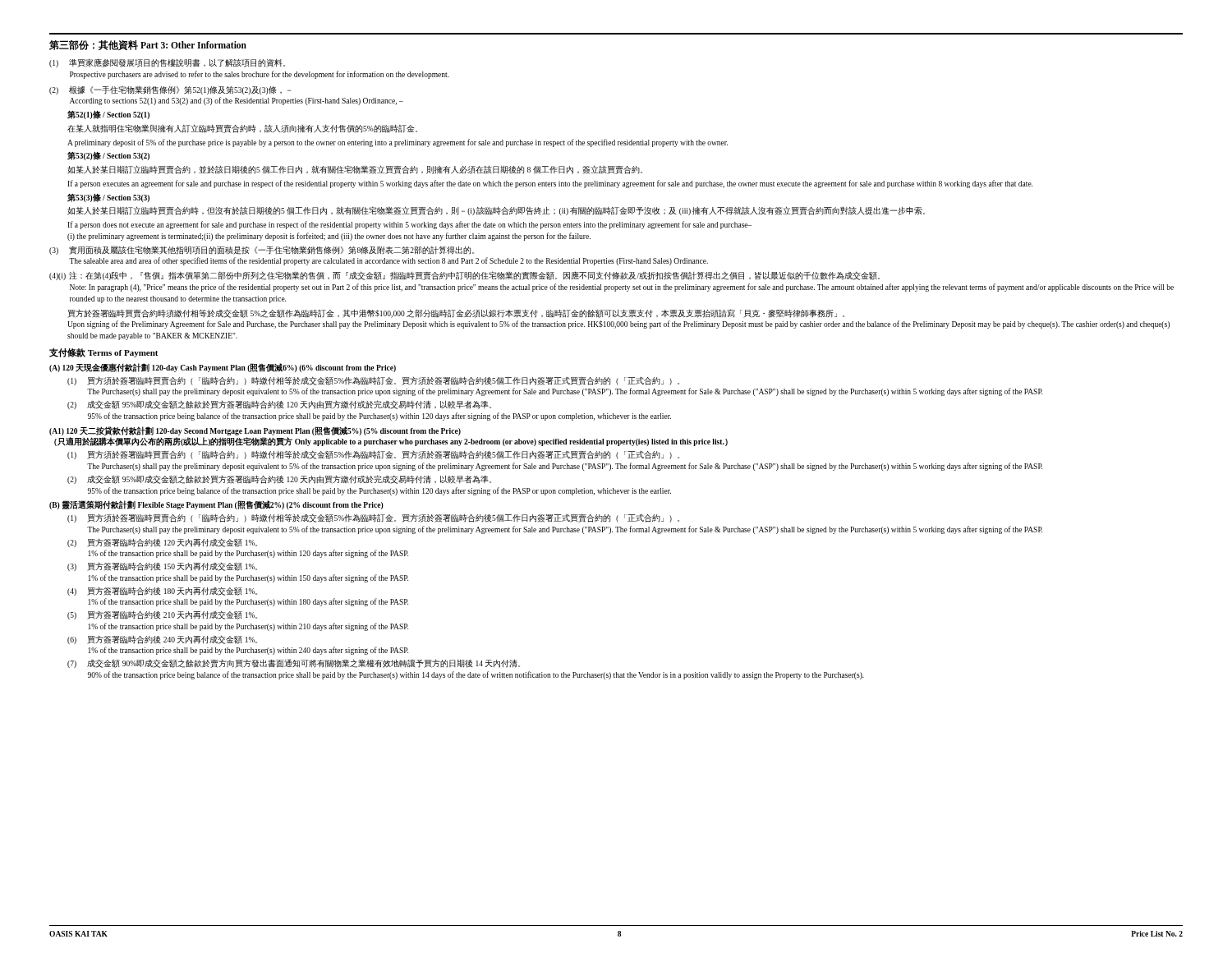Click the passage that begins "(2) 買方簽署臨時合約後 120 天內再付成交金額 1%。"
Screen dimensions: 953x1232
(162, 543)
